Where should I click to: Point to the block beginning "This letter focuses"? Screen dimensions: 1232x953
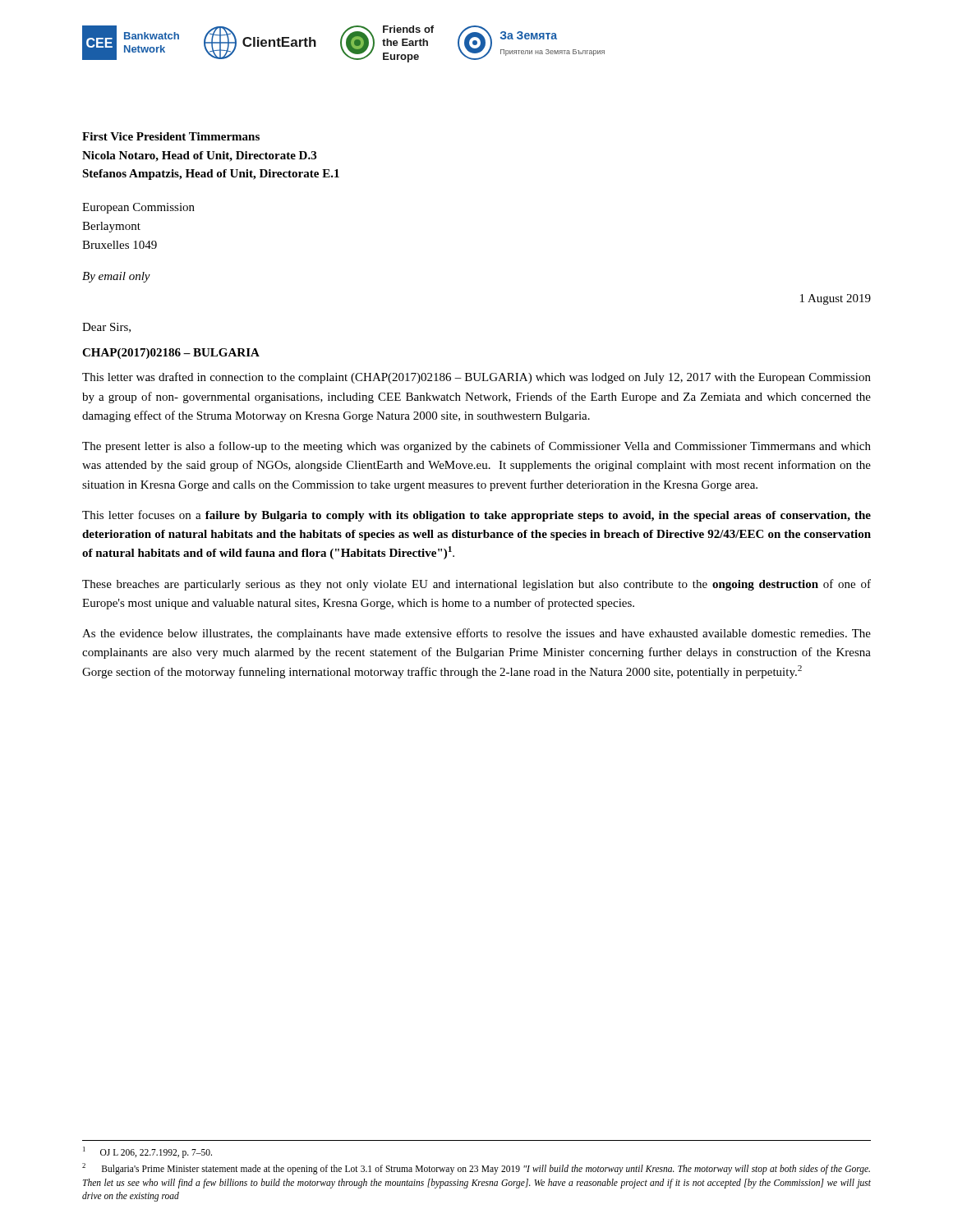476,534
